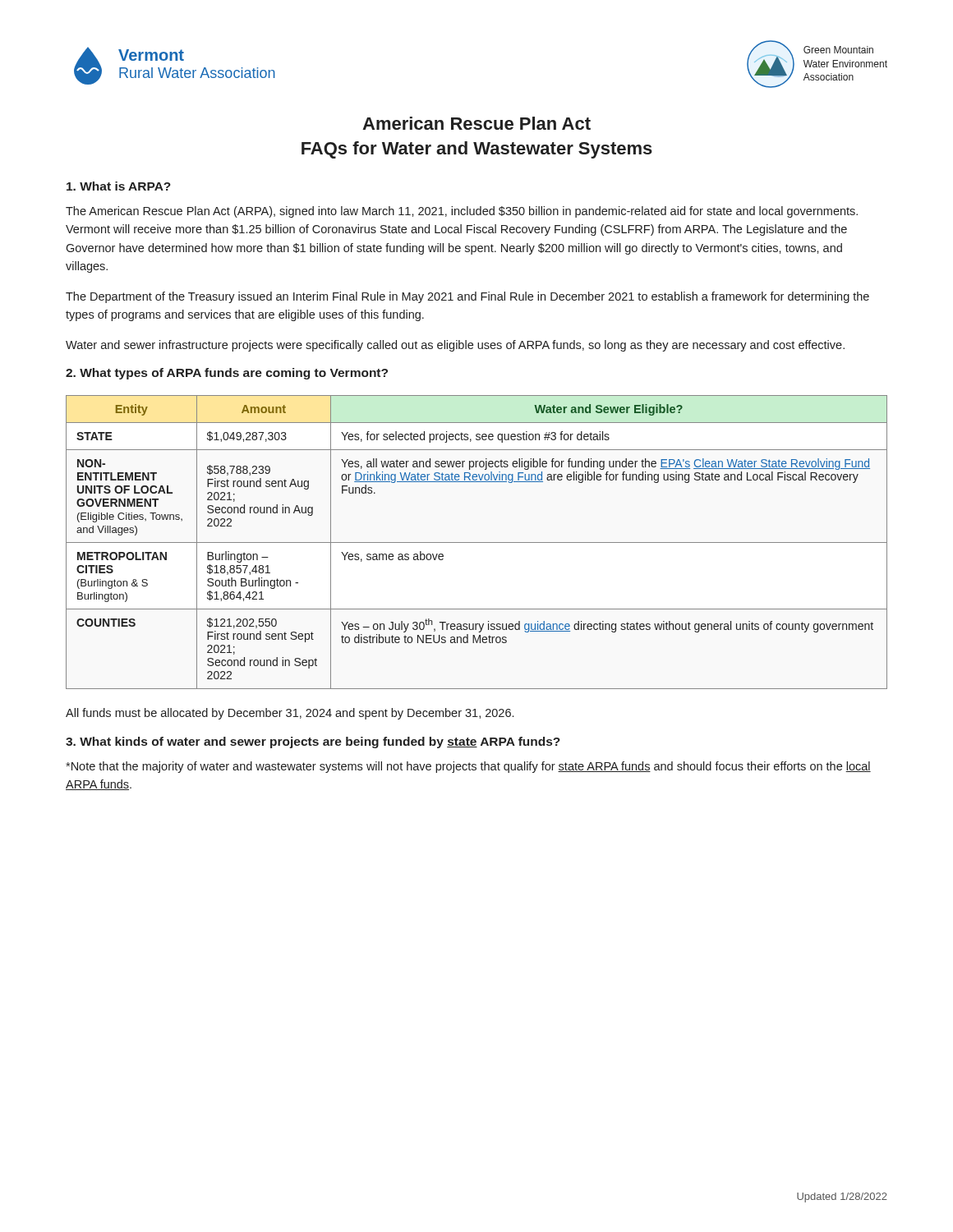The width and height of the screenshot is (953, 1232).
Task: Locate the text block that says "All funds must"
Action: (x=290, y=713)
